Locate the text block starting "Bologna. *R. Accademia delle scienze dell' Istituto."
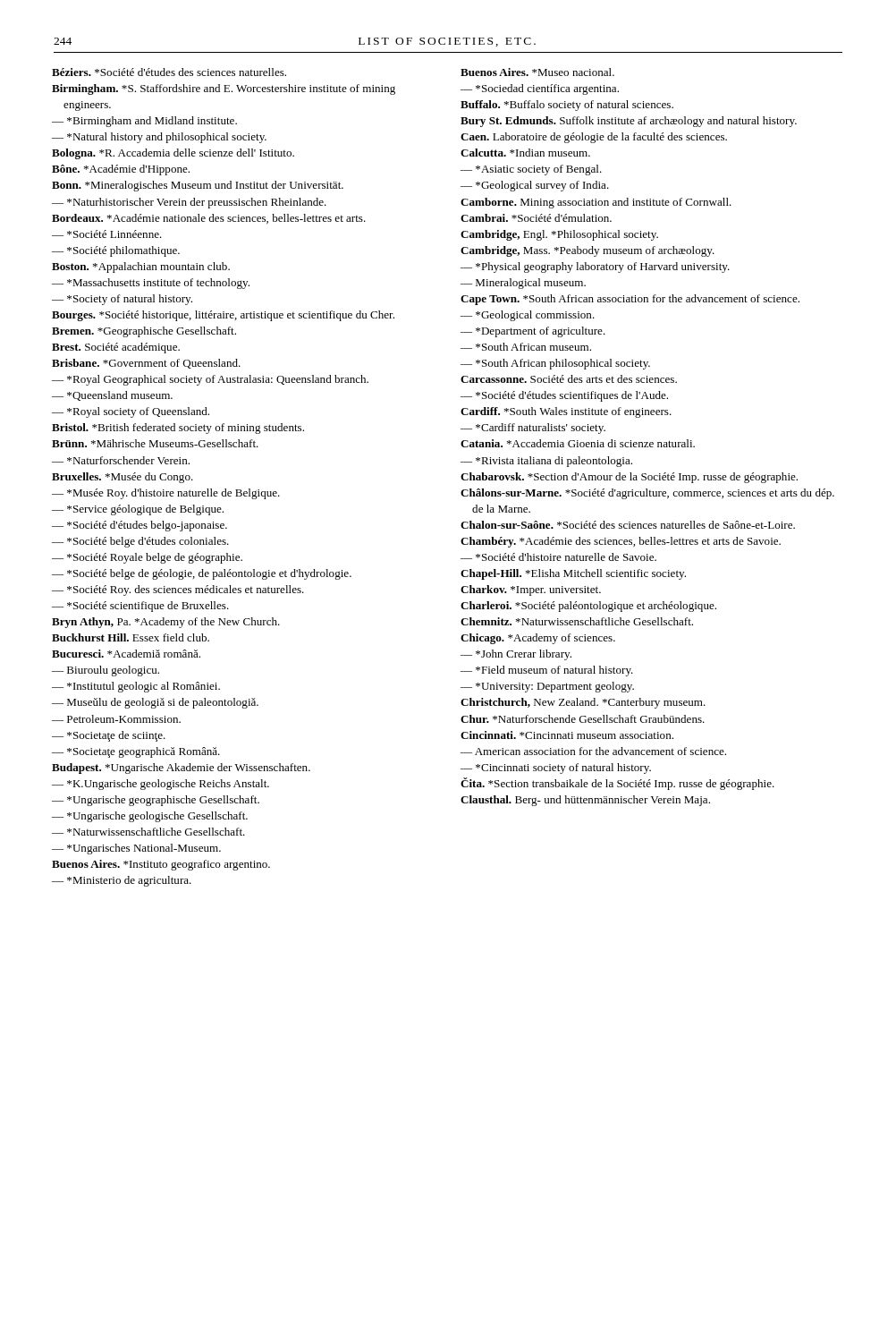The width and height of the screenshot is (896, 1342). [173, 153]
